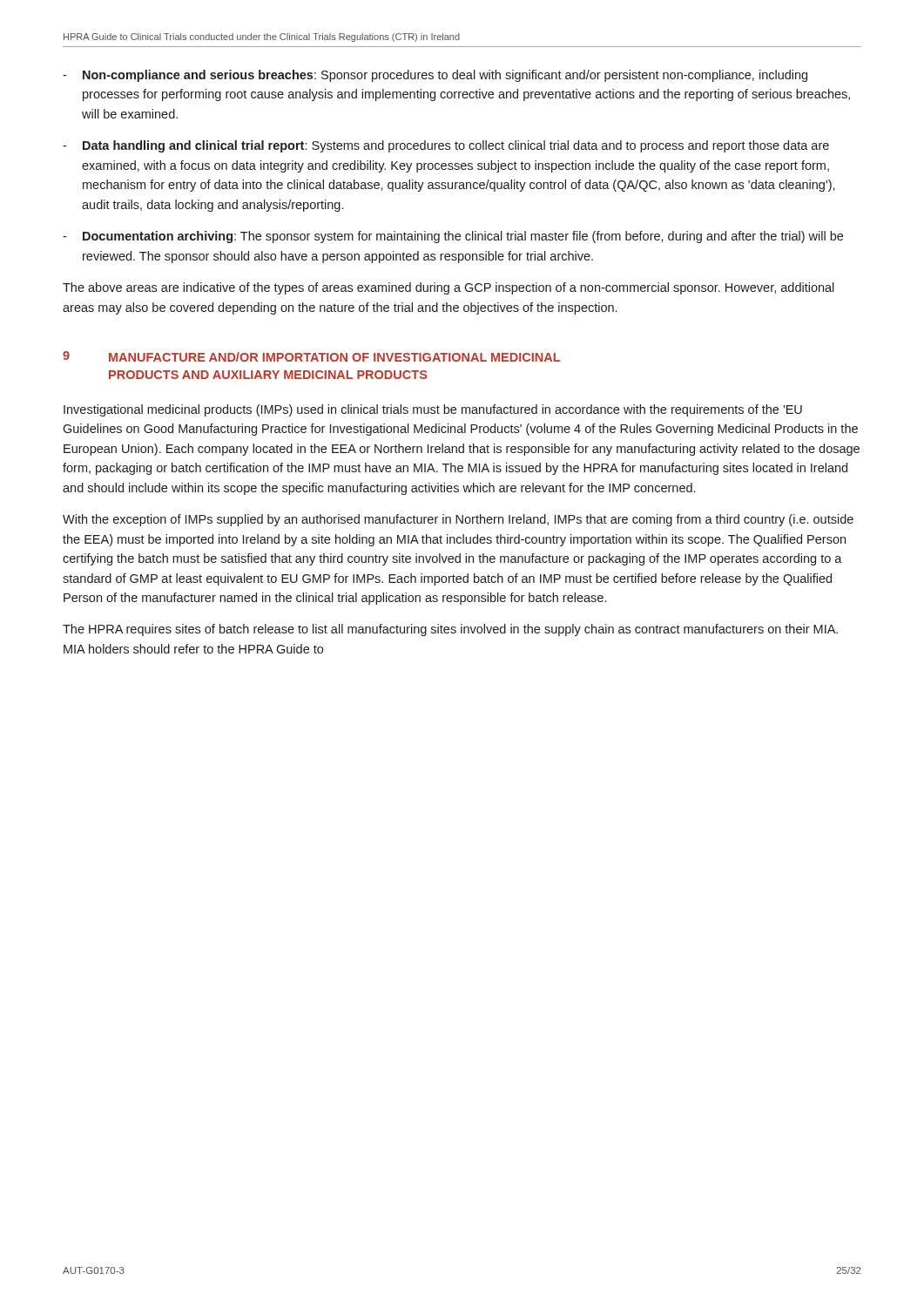Click on the text block that reads "The above areas are indicative of the types"
Image resolution: width=924 pixels, height=1307 pixels.
pyautogui.click(x=449, y=298)
